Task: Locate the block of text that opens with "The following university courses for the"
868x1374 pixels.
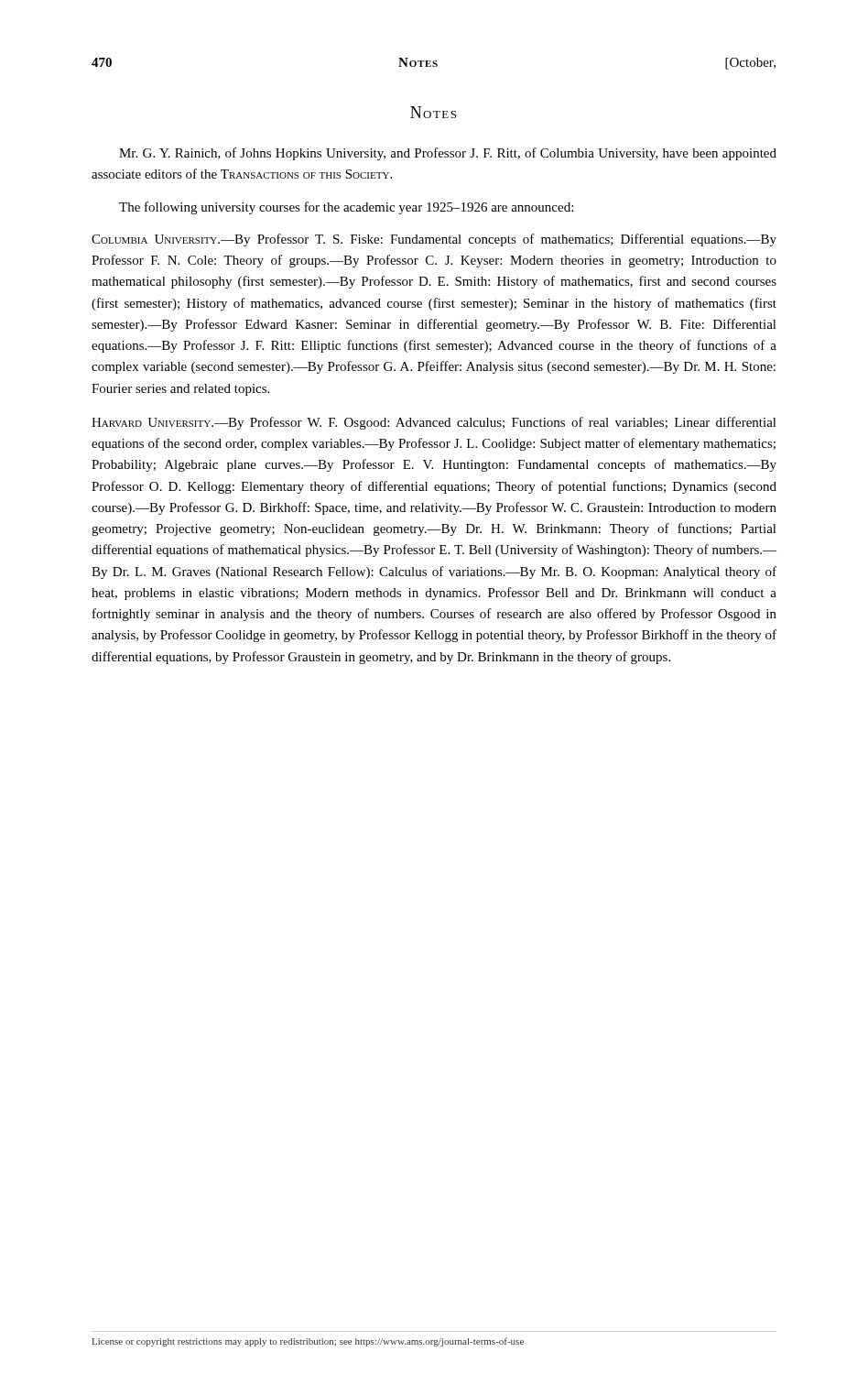Action: [347, 207]
